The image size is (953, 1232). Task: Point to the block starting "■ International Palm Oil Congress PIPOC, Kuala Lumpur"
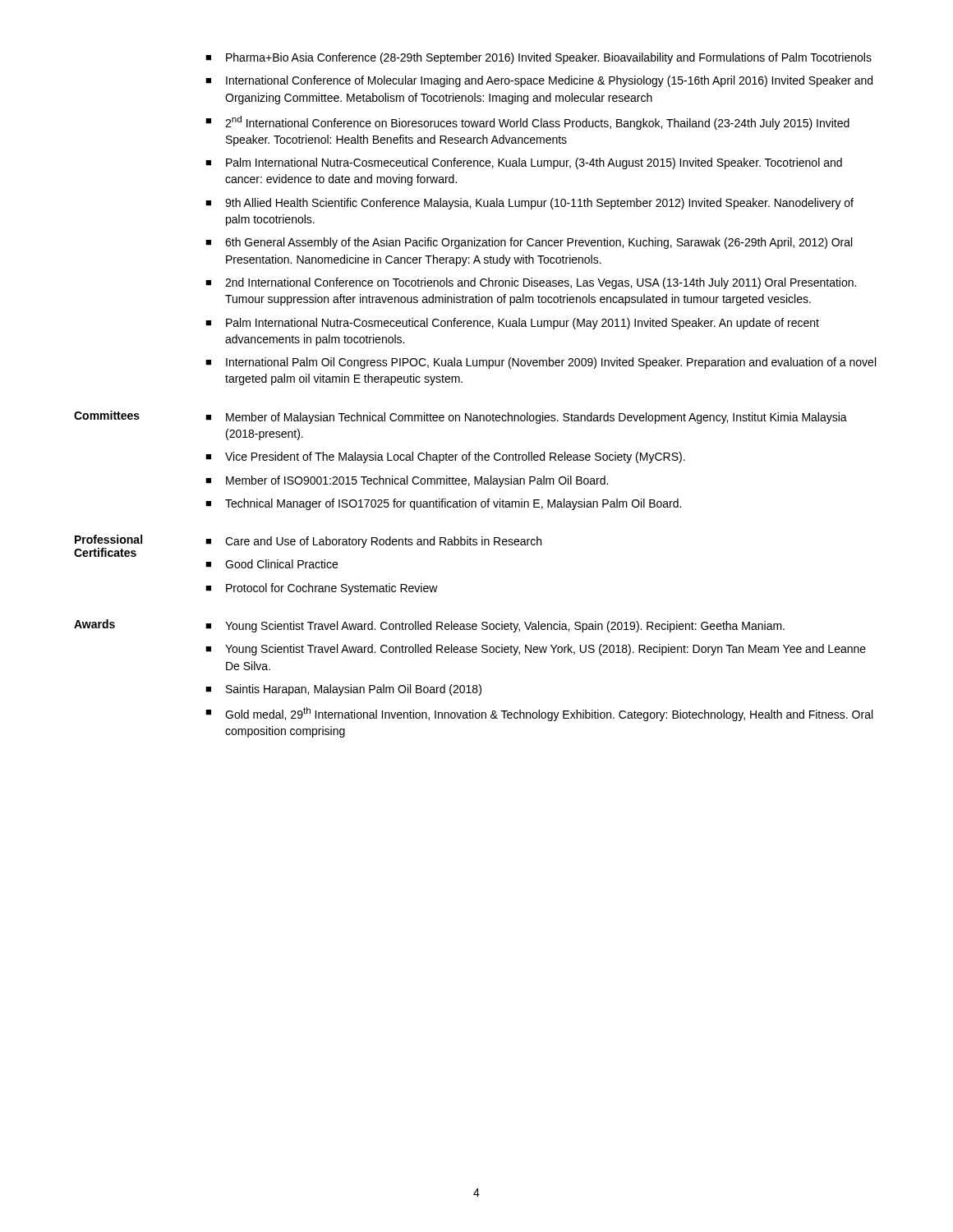[542, 371]
